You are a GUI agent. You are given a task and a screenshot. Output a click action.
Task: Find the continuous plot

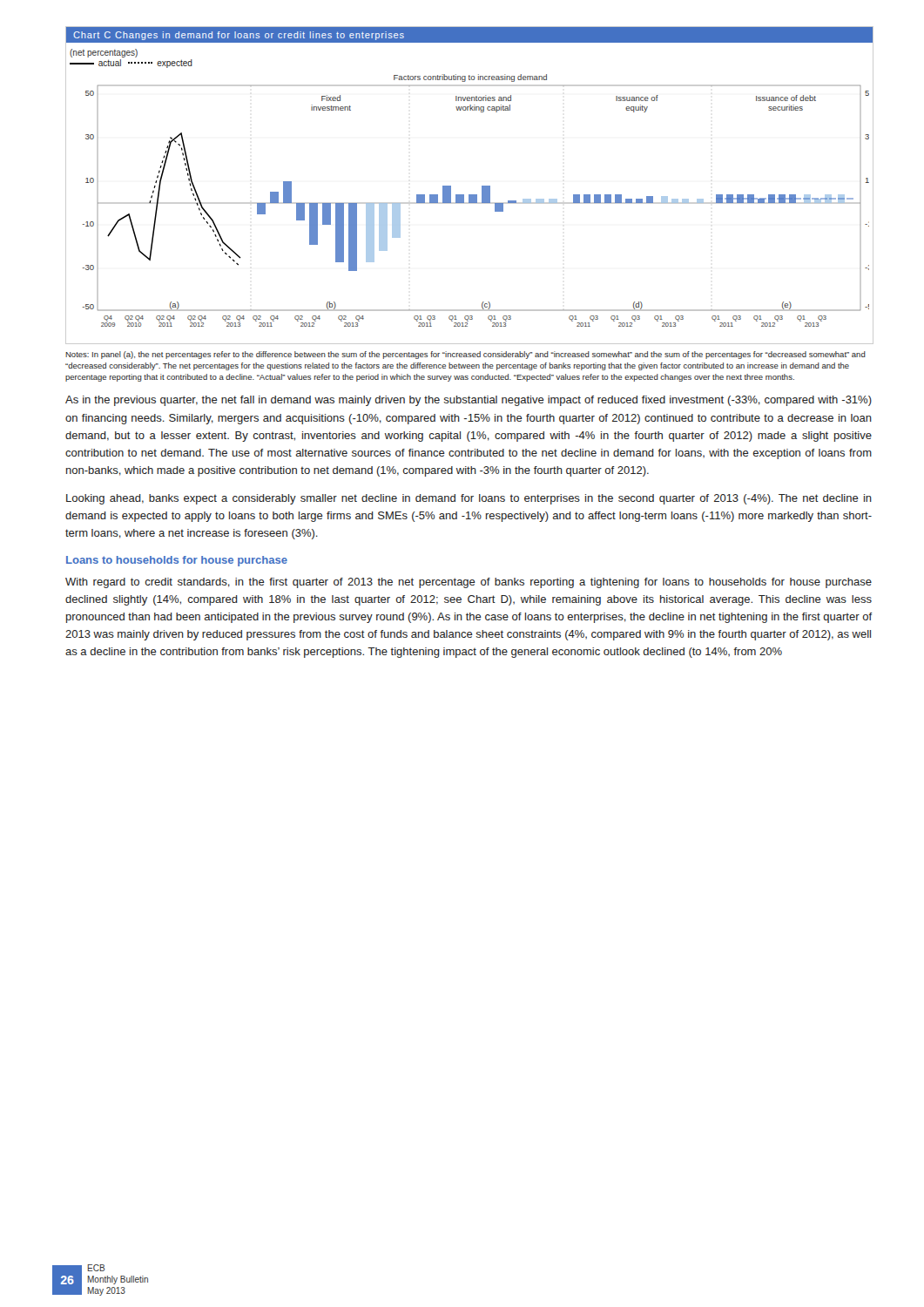pyautogui.click(x=469, y=185)
